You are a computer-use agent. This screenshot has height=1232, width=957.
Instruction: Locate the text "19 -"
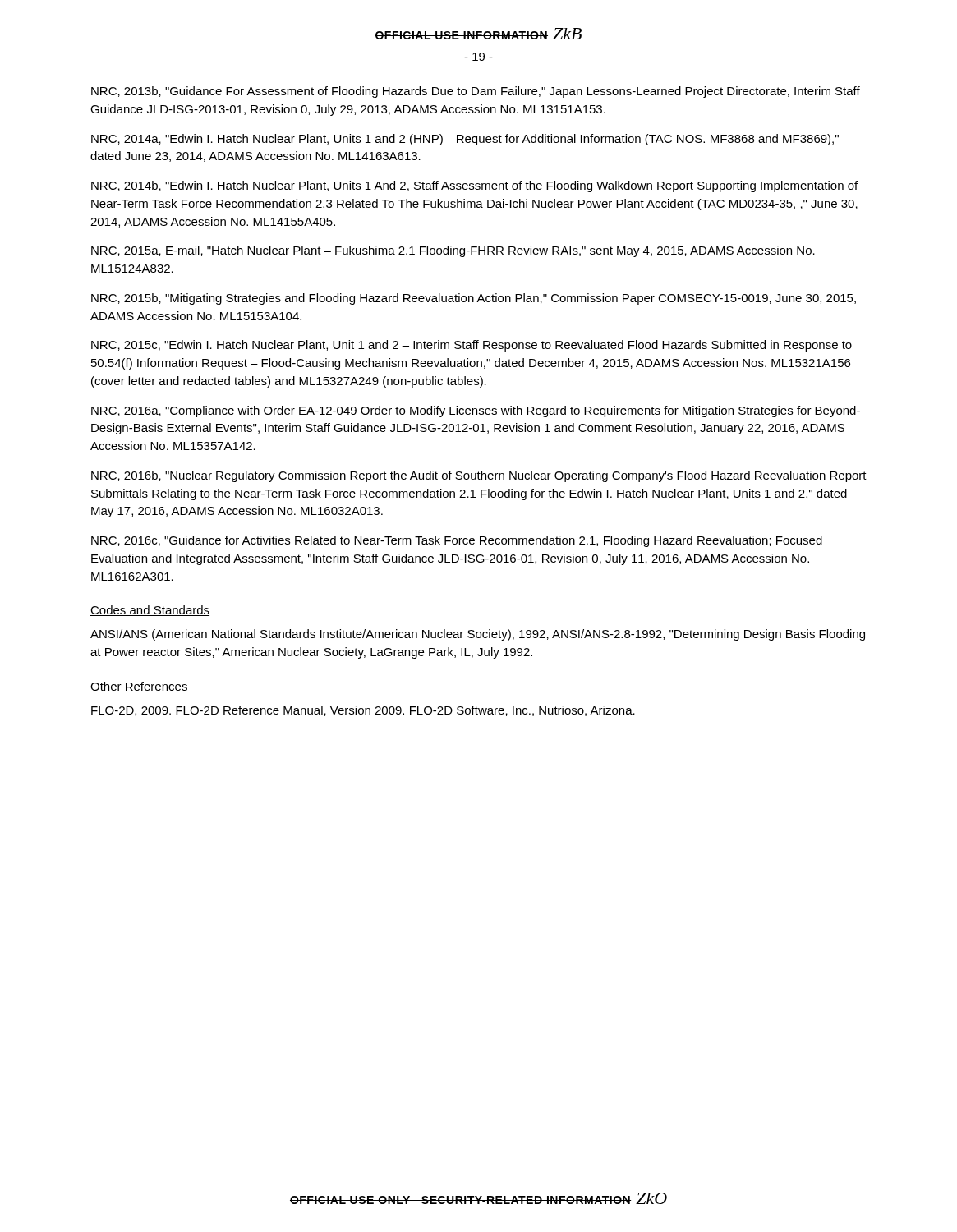coord(478,56)
